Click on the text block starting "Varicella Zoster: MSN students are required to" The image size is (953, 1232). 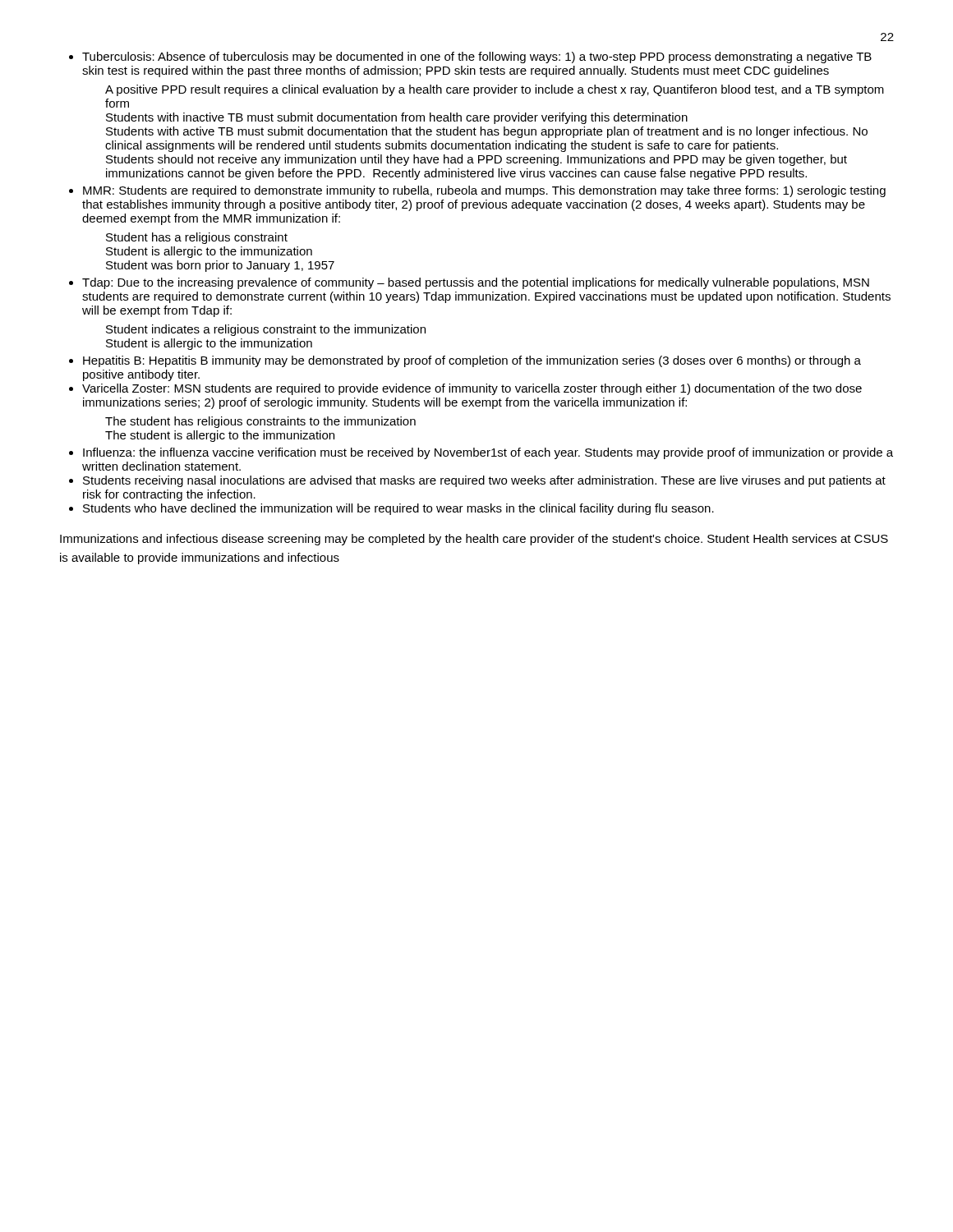coord(488,411)
